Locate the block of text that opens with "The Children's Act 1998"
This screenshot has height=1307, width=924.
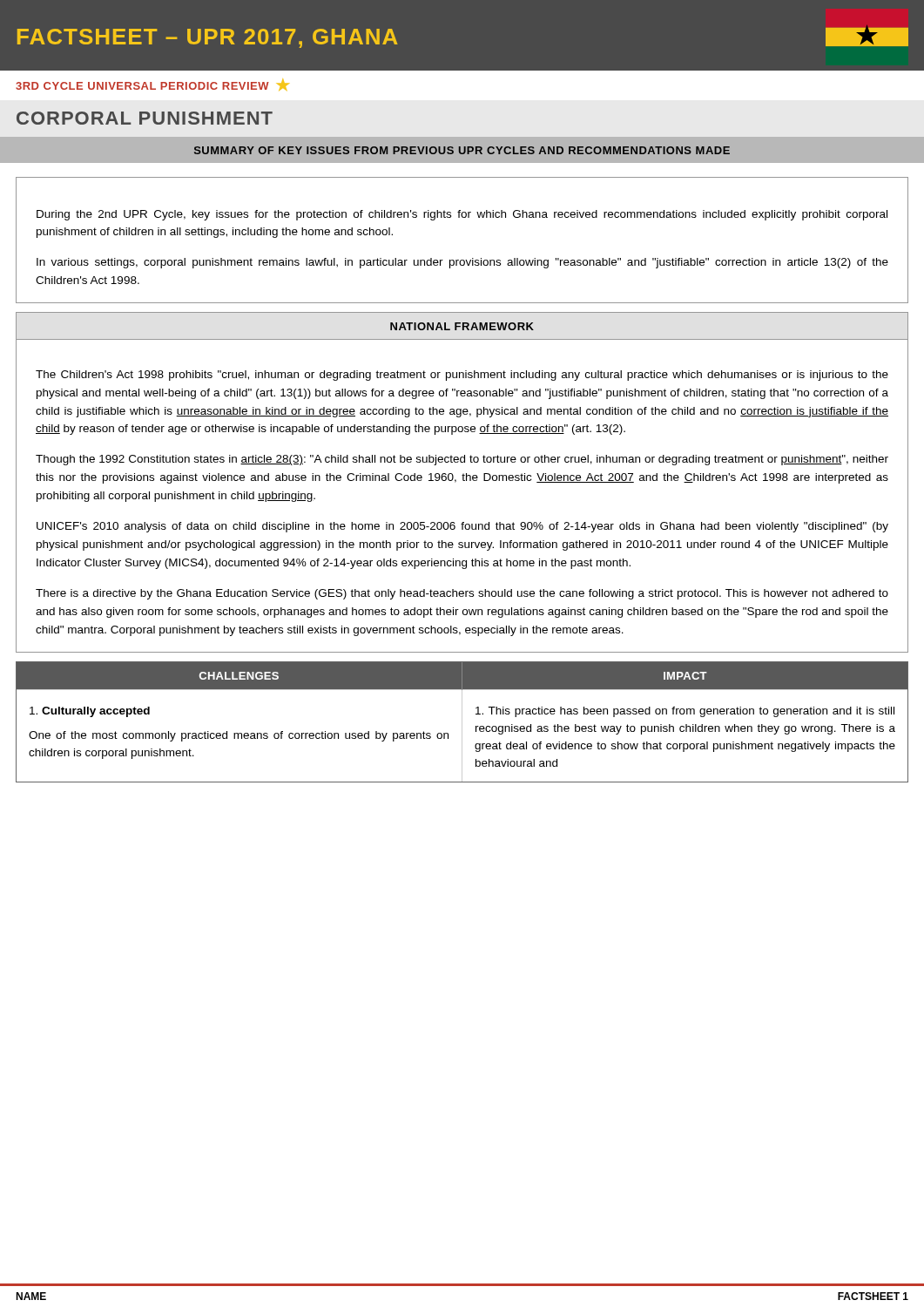point(462,376)
